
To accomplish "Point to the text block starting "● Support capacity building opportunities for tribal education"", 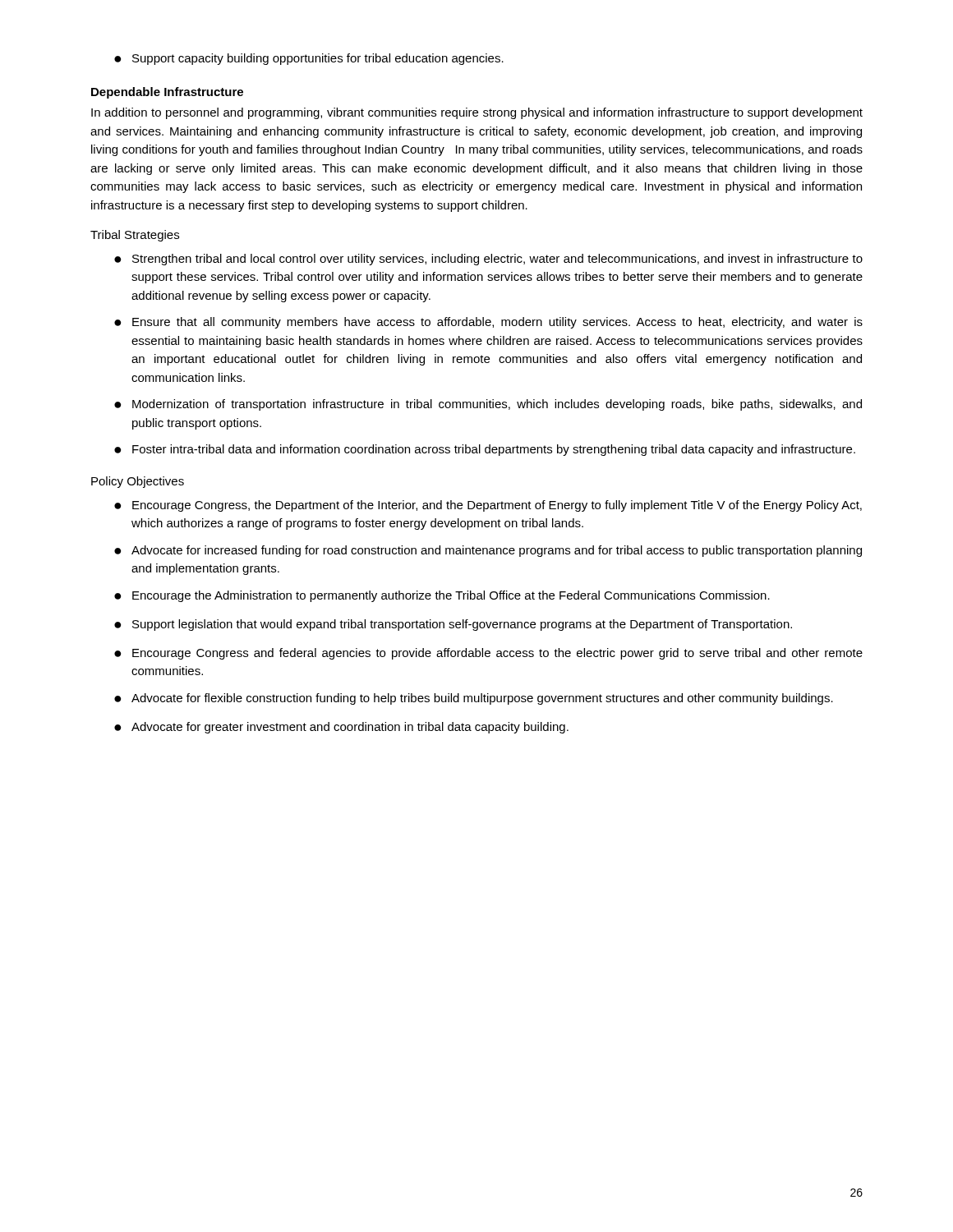I will pos(488,60).
